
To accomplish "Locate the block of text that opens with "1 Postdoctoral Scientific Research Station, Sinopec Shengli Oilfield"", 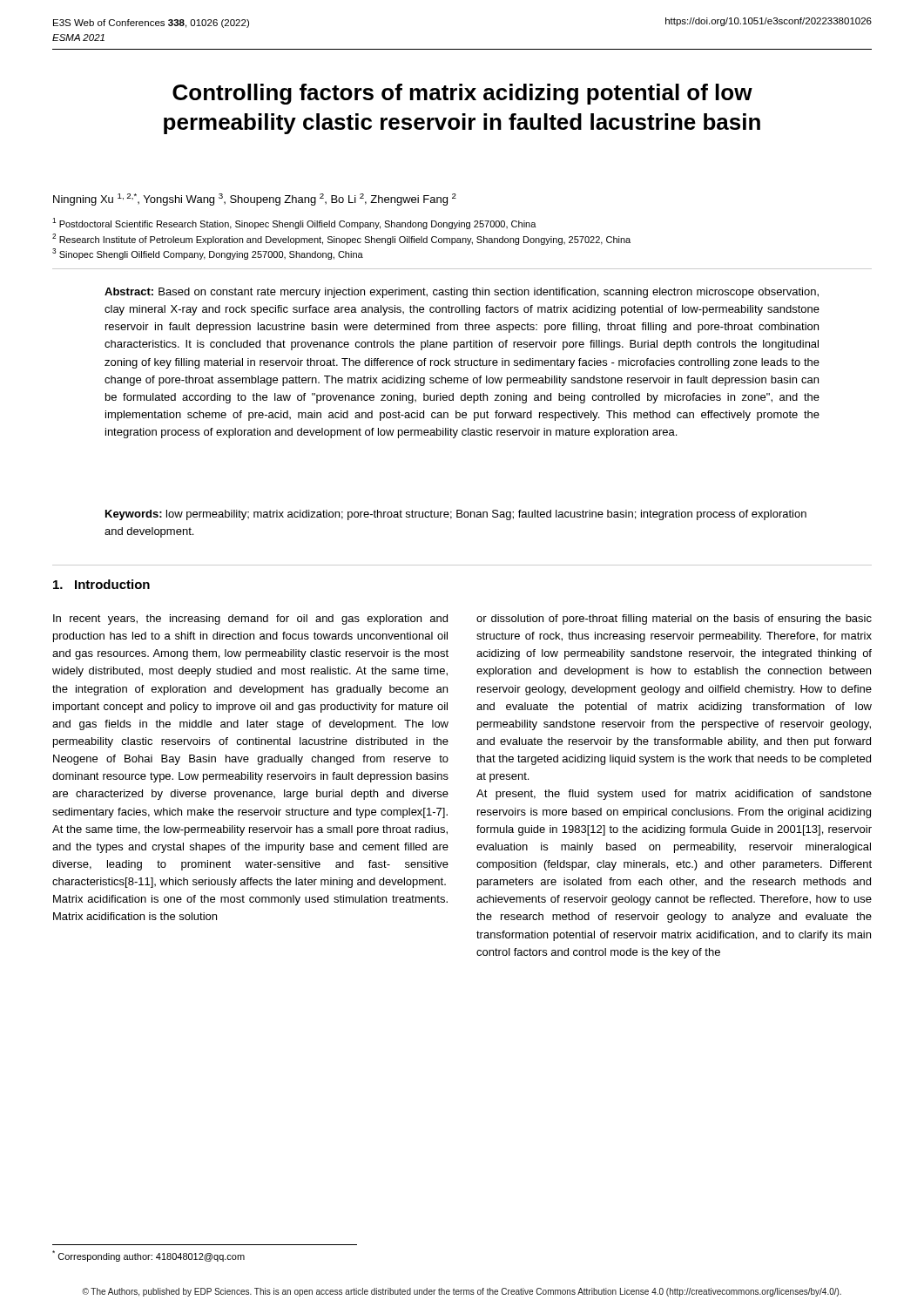I will (342, 238).
